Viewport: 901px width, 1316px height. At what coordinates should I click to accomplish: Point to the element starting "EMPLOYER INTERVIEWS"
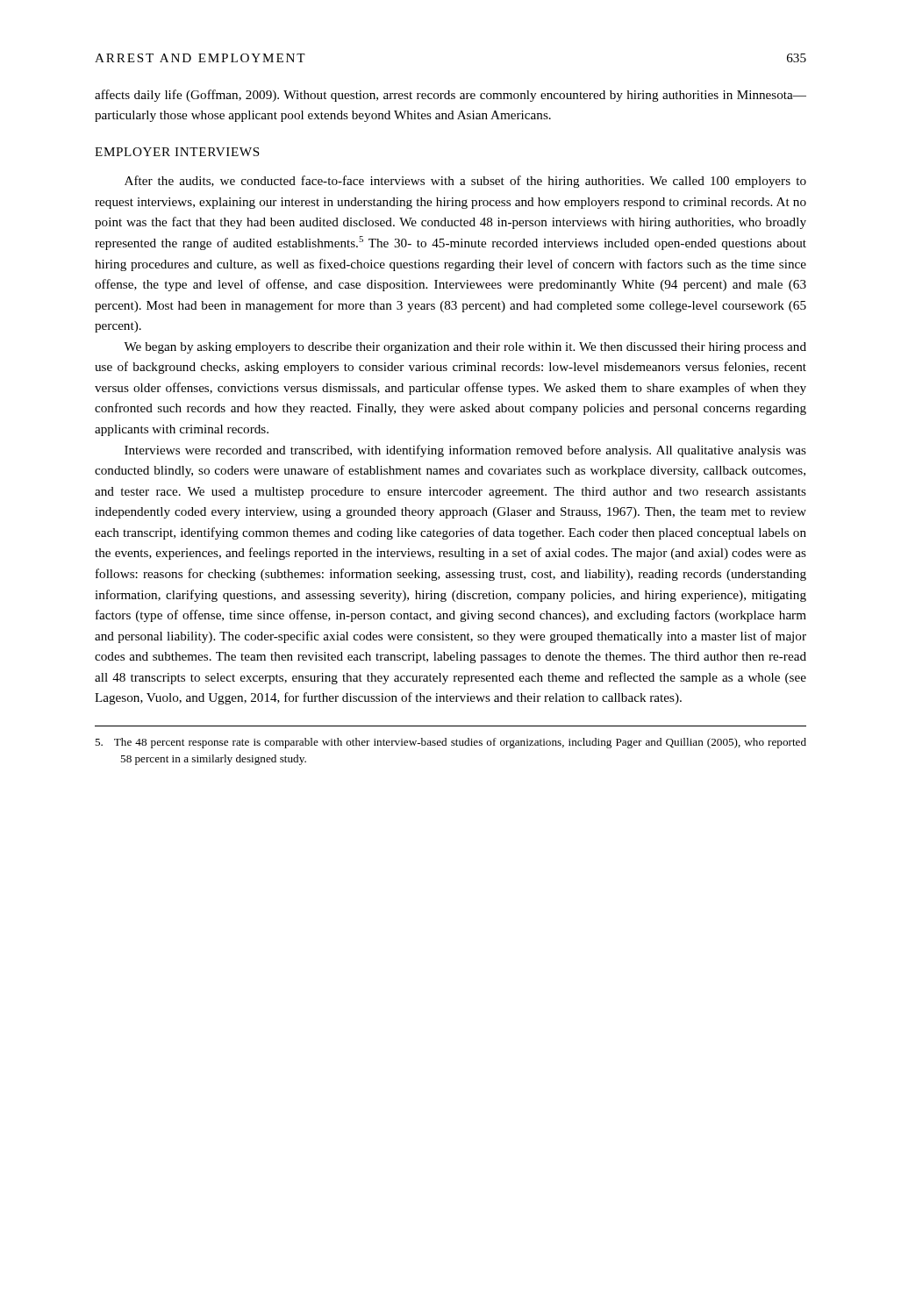[178, 151]
